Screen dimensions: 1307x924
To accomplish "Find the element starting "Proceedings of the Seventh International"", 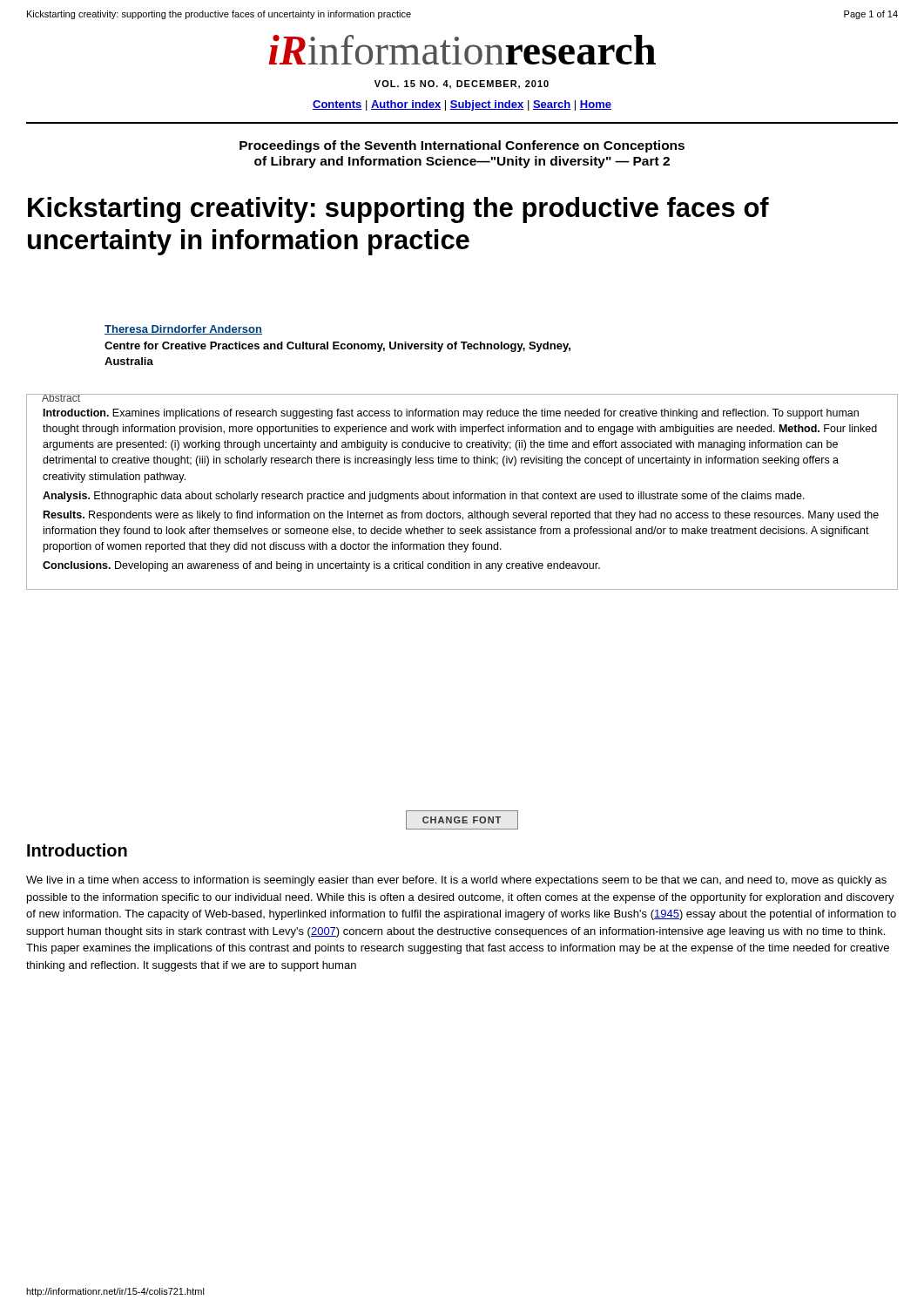I will (x=462, y=153).
